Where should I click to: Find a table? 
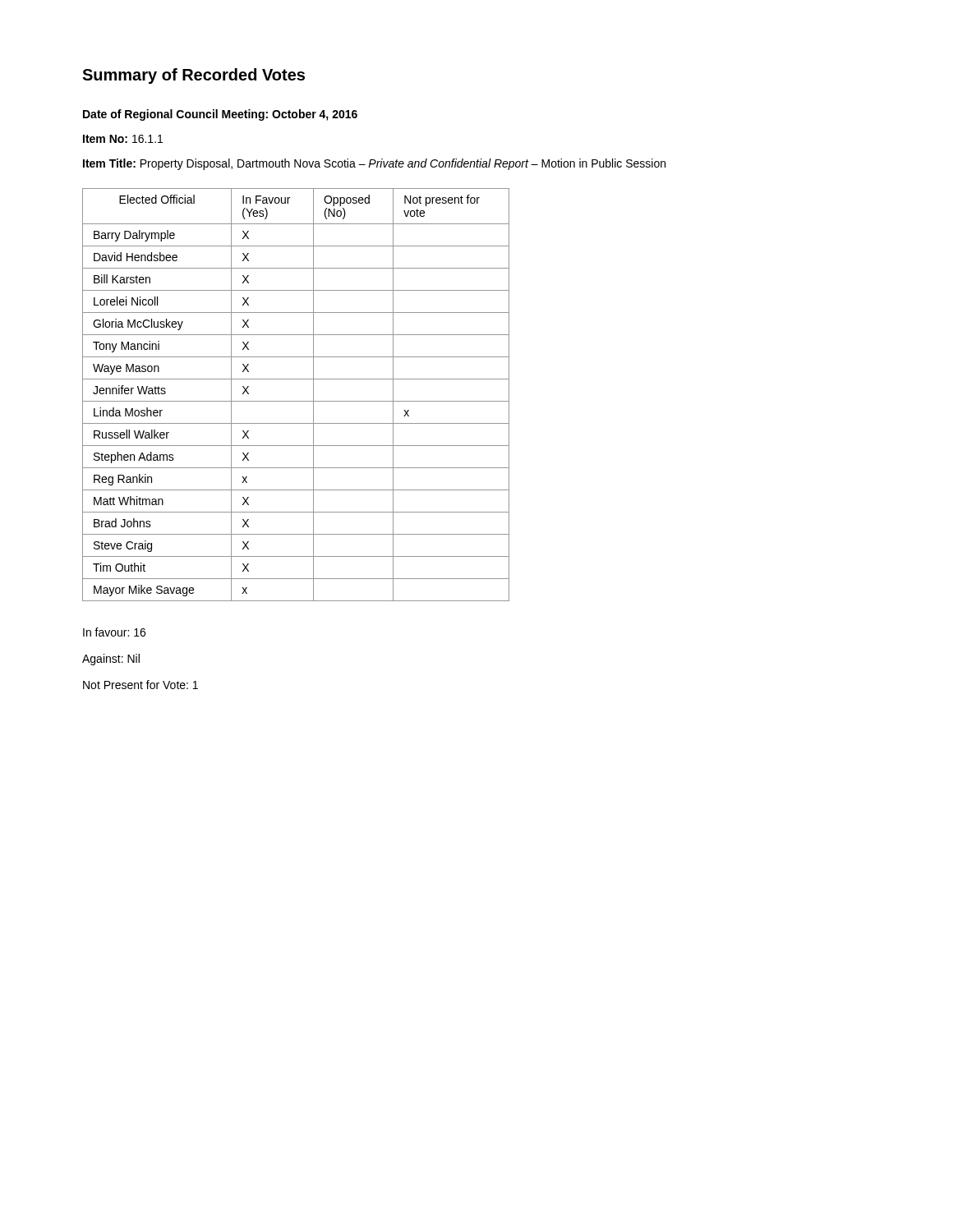[476, 395]
